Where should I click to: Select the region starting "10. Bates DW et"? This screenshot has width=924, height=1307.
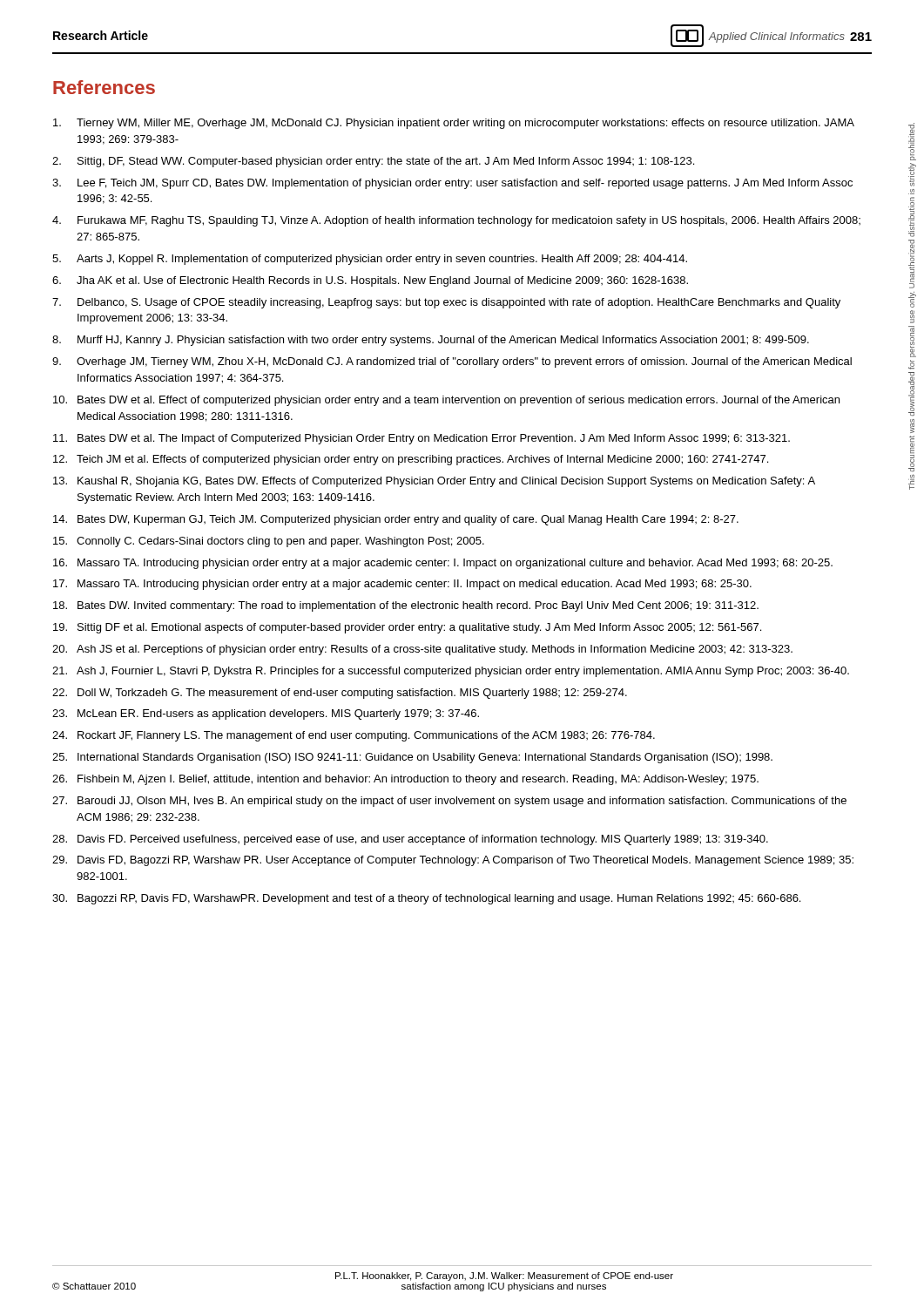point(462,408)
